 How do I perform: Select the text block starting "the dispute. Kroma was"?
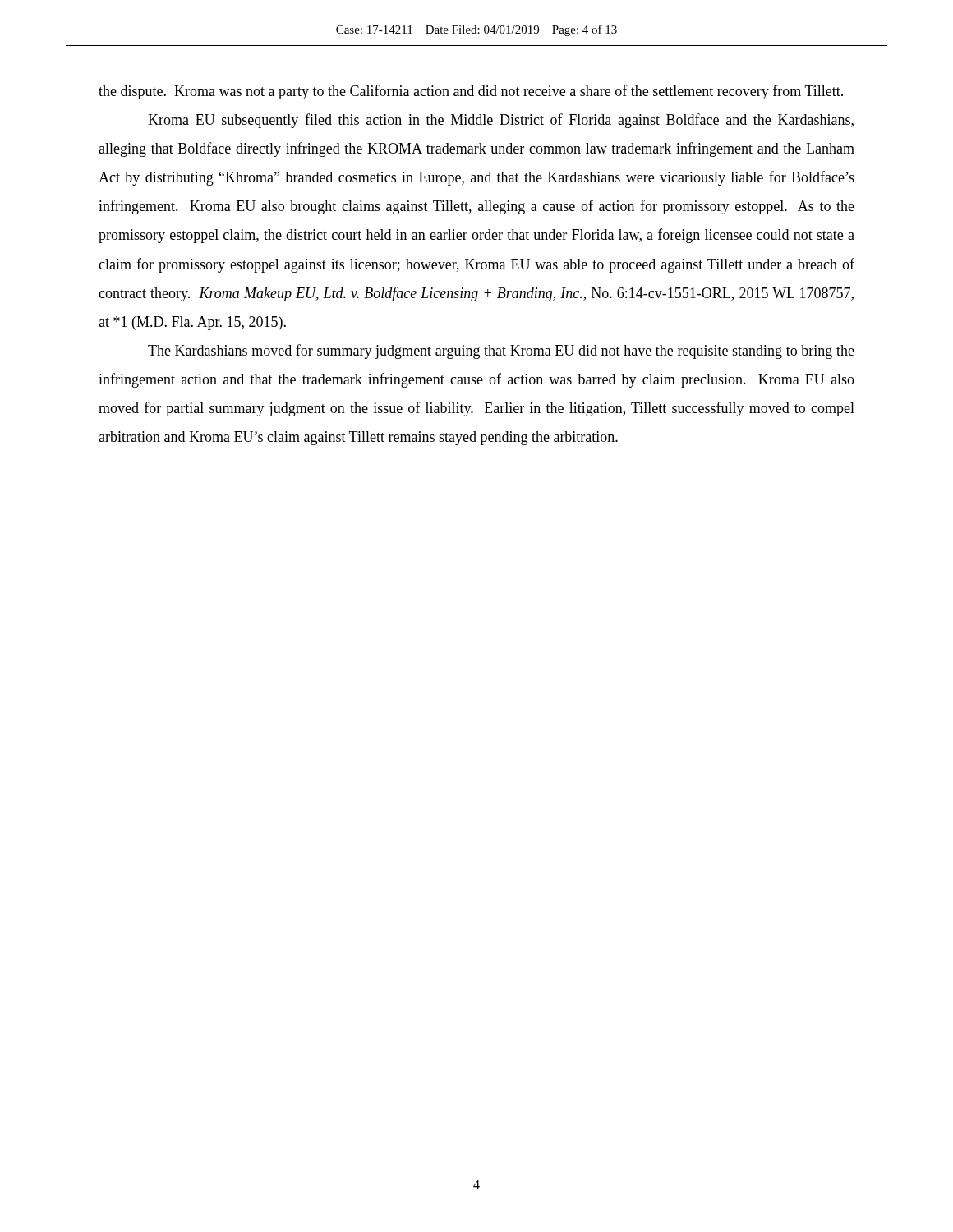pos(476,92)
